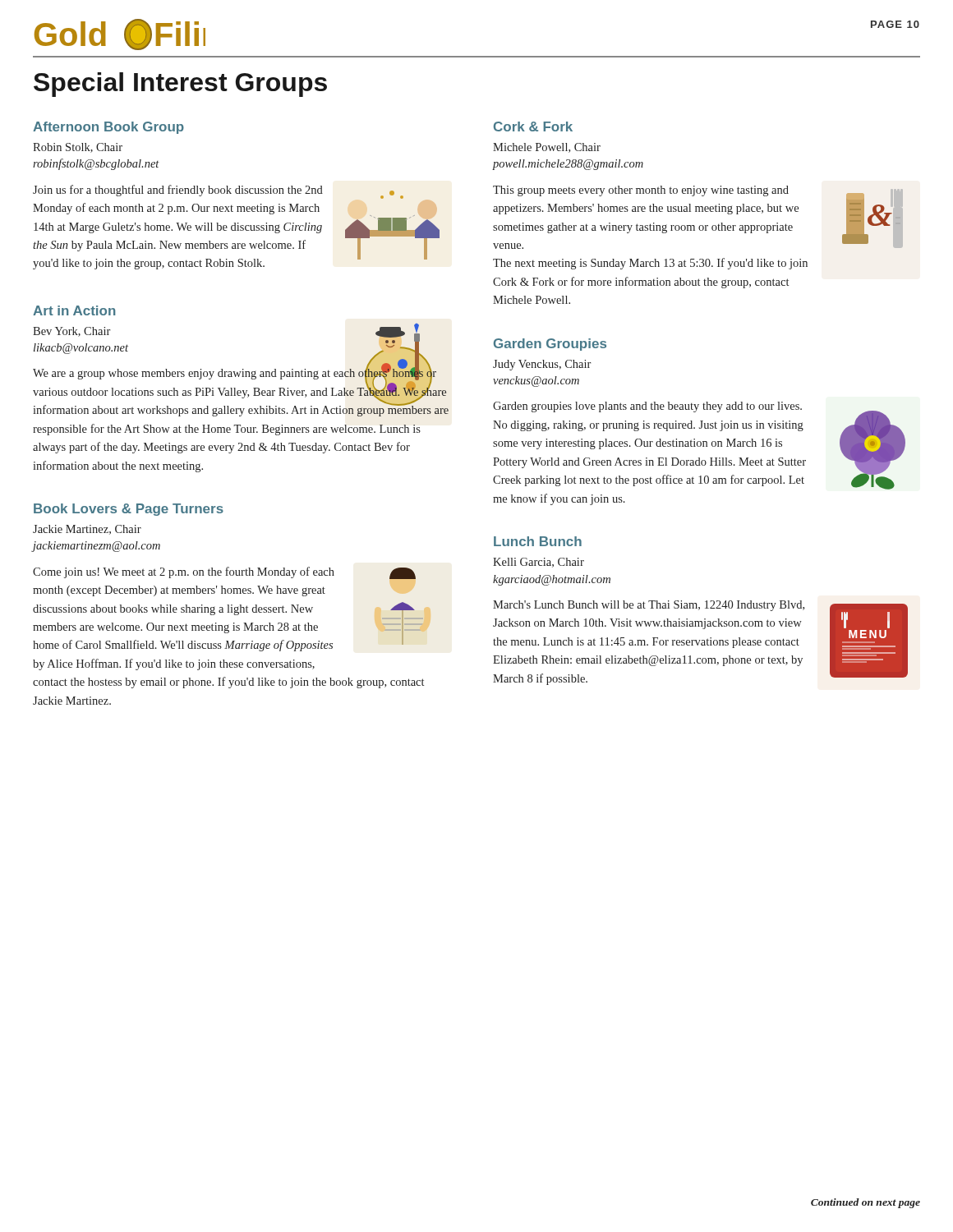The image size is (953, 1232).
Task: Find "Cork & Fork" on this page
Action: click(533, 126)
